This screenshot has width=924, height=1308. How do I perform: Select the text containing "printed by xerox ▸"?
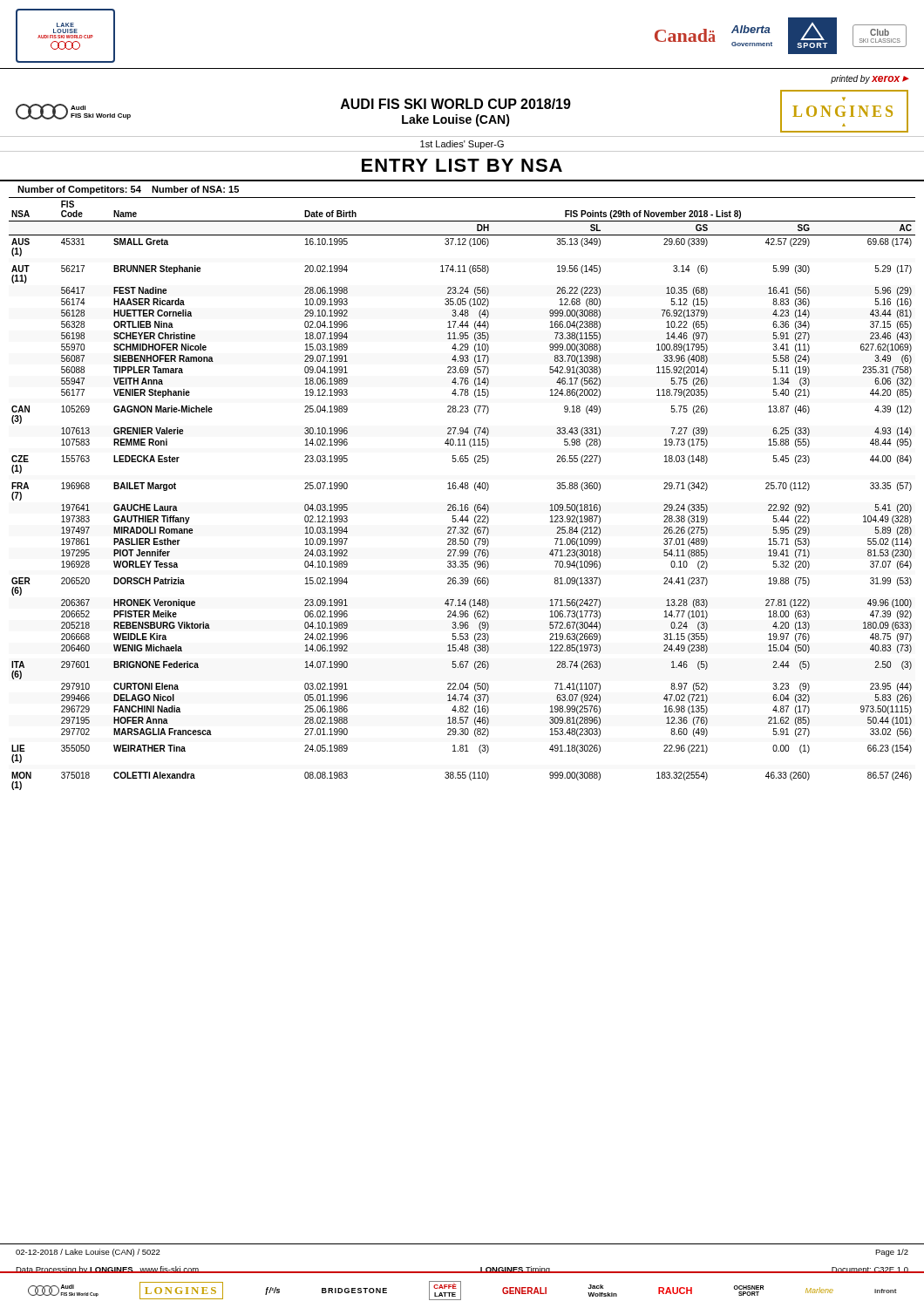coord(870,78)
